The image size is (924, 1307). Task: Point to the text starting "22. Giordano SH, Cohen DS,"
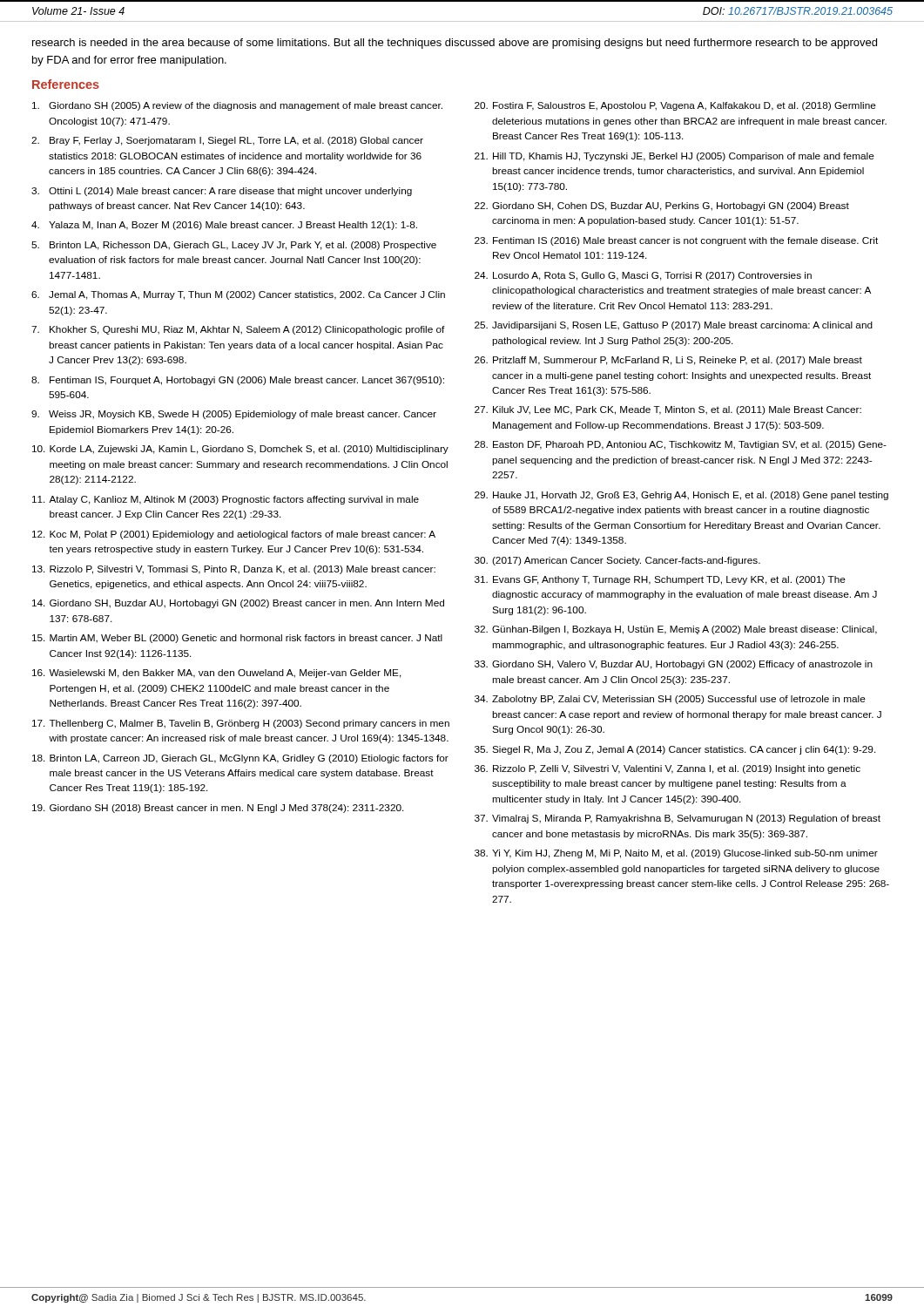(683, 214)
